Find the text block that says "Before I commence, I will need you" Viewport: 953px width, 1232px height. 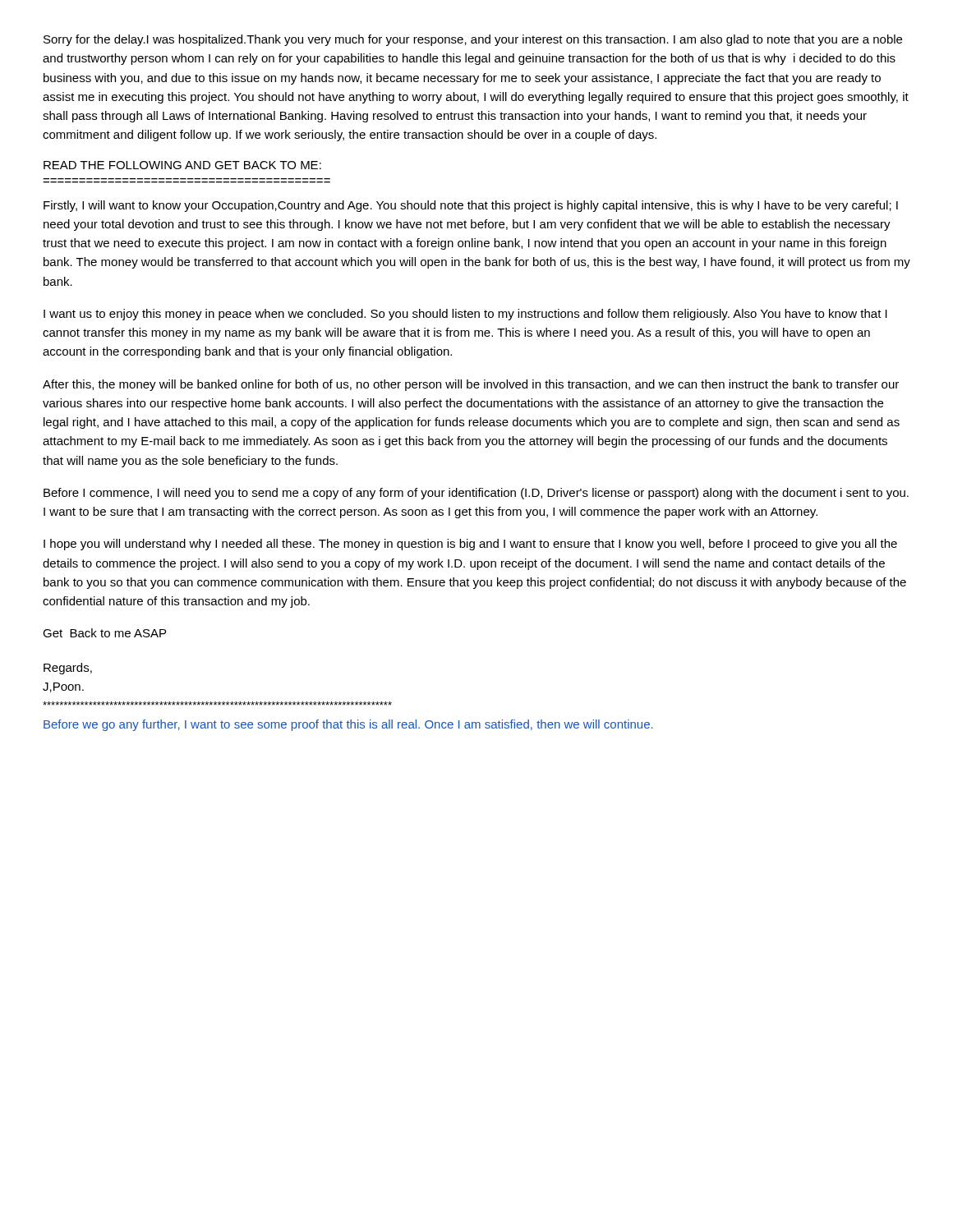click(x=476, y=502)
